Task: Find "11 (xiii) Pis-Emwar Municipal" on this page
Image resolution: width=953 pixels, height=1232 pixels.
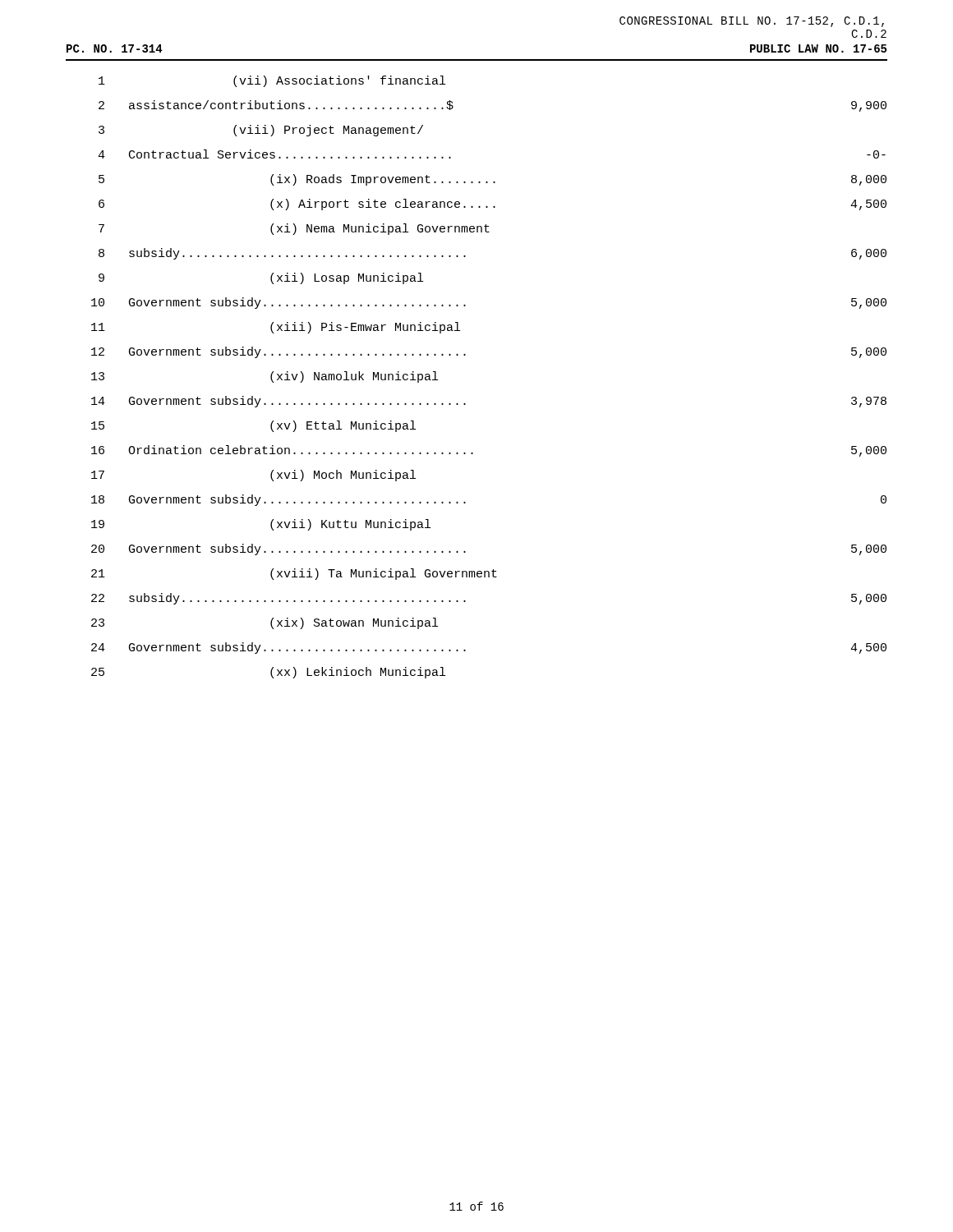Action: tap(444, 328)
